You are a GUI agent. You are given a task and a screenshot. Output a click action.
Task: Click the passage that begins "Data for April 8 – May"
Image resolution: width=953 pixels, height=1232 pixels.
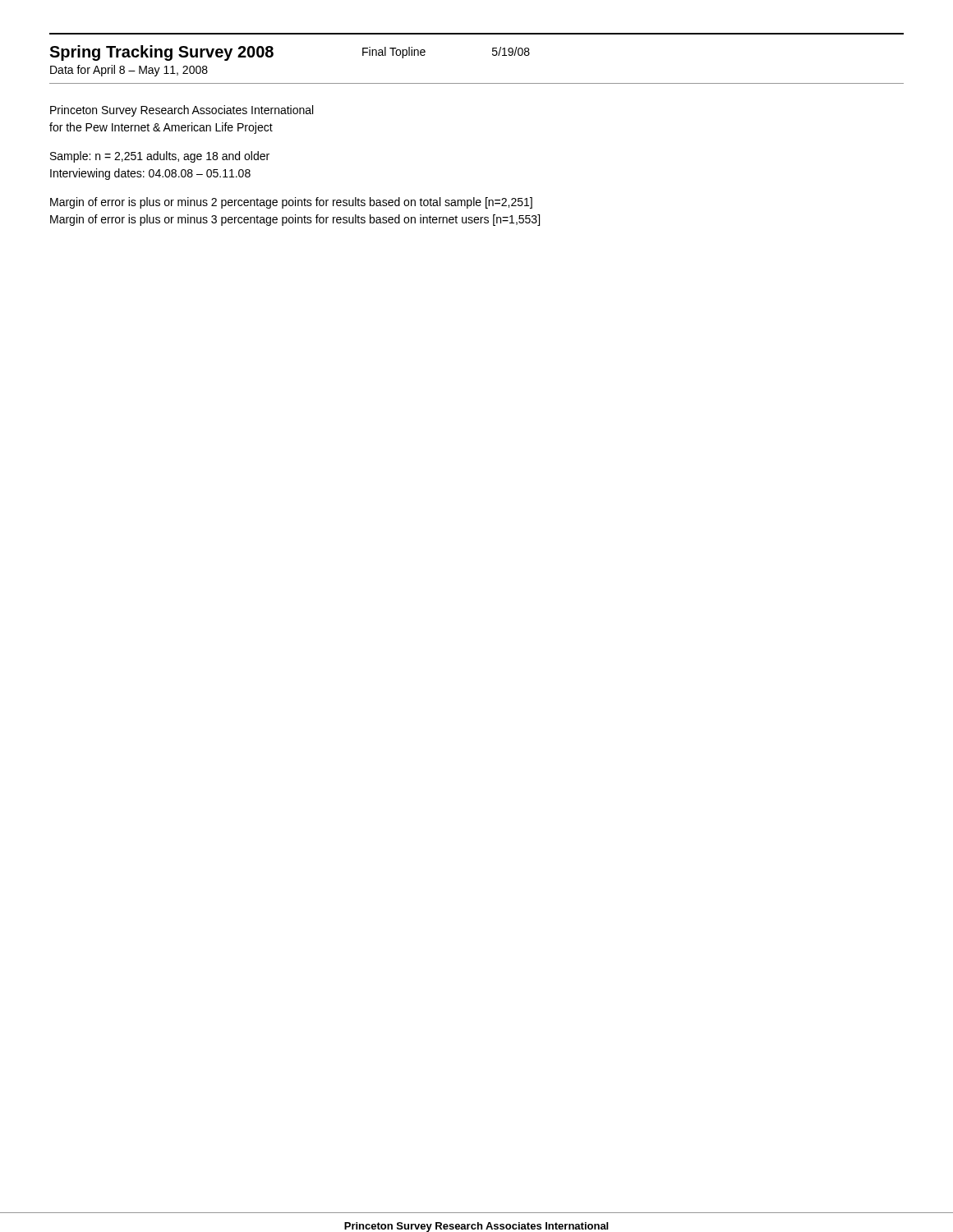129,70
